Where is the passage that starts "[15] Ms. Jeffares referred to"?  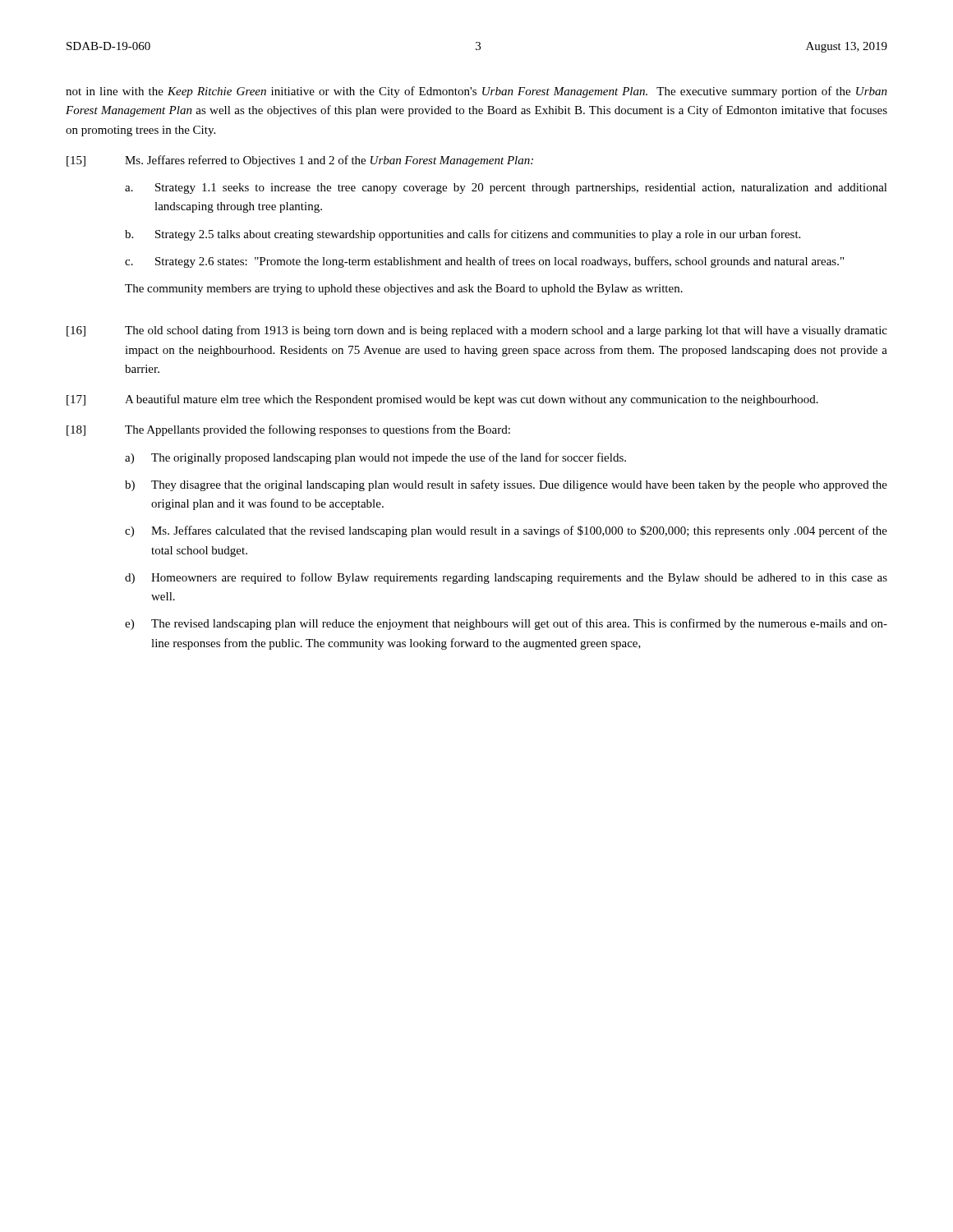tap(476, 230)
